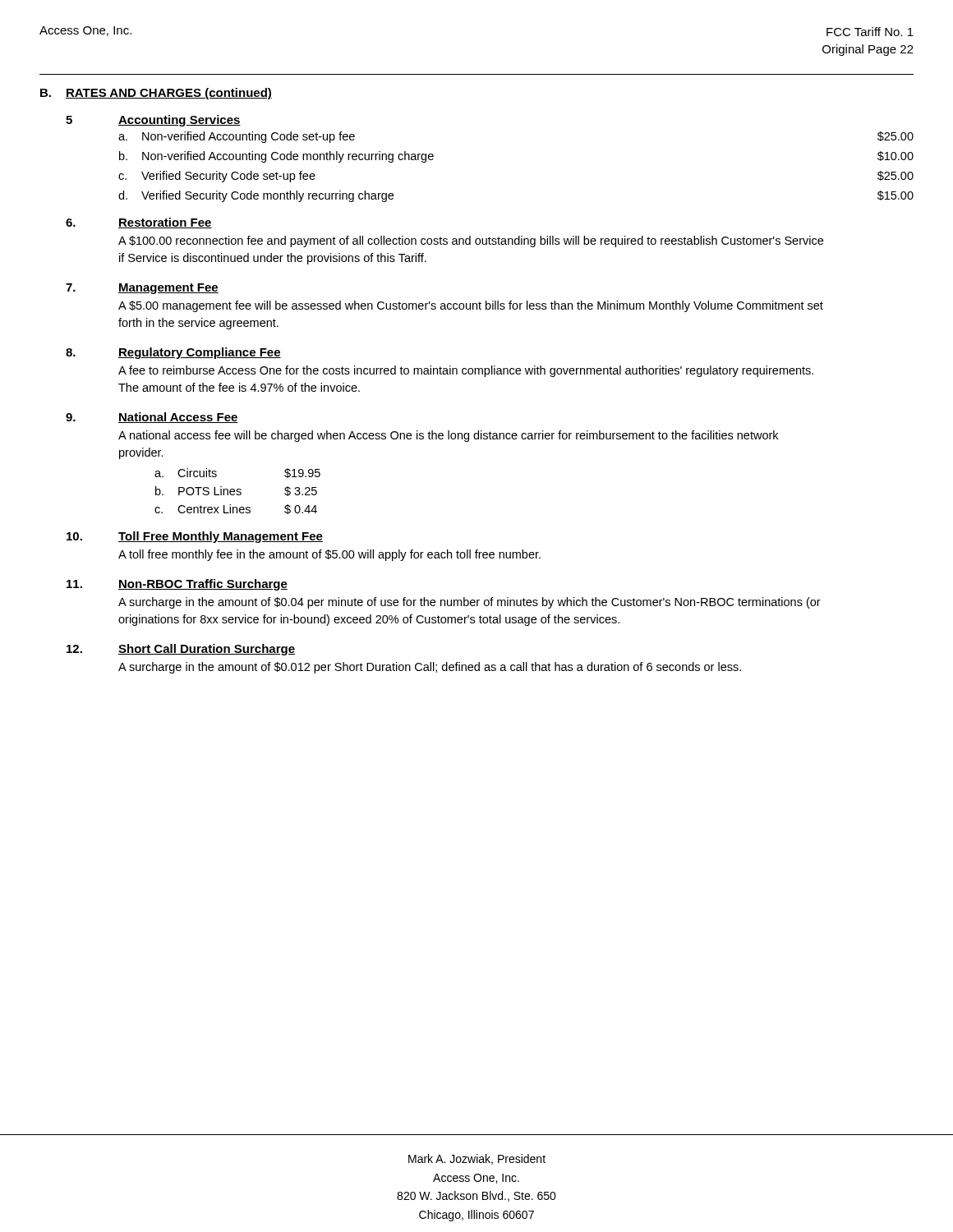The width and height of the screenshot is (953, 1232).
Task: Click on the section header that reads "12. Short Call Duration Surcharge"
Action: (167, 649)
